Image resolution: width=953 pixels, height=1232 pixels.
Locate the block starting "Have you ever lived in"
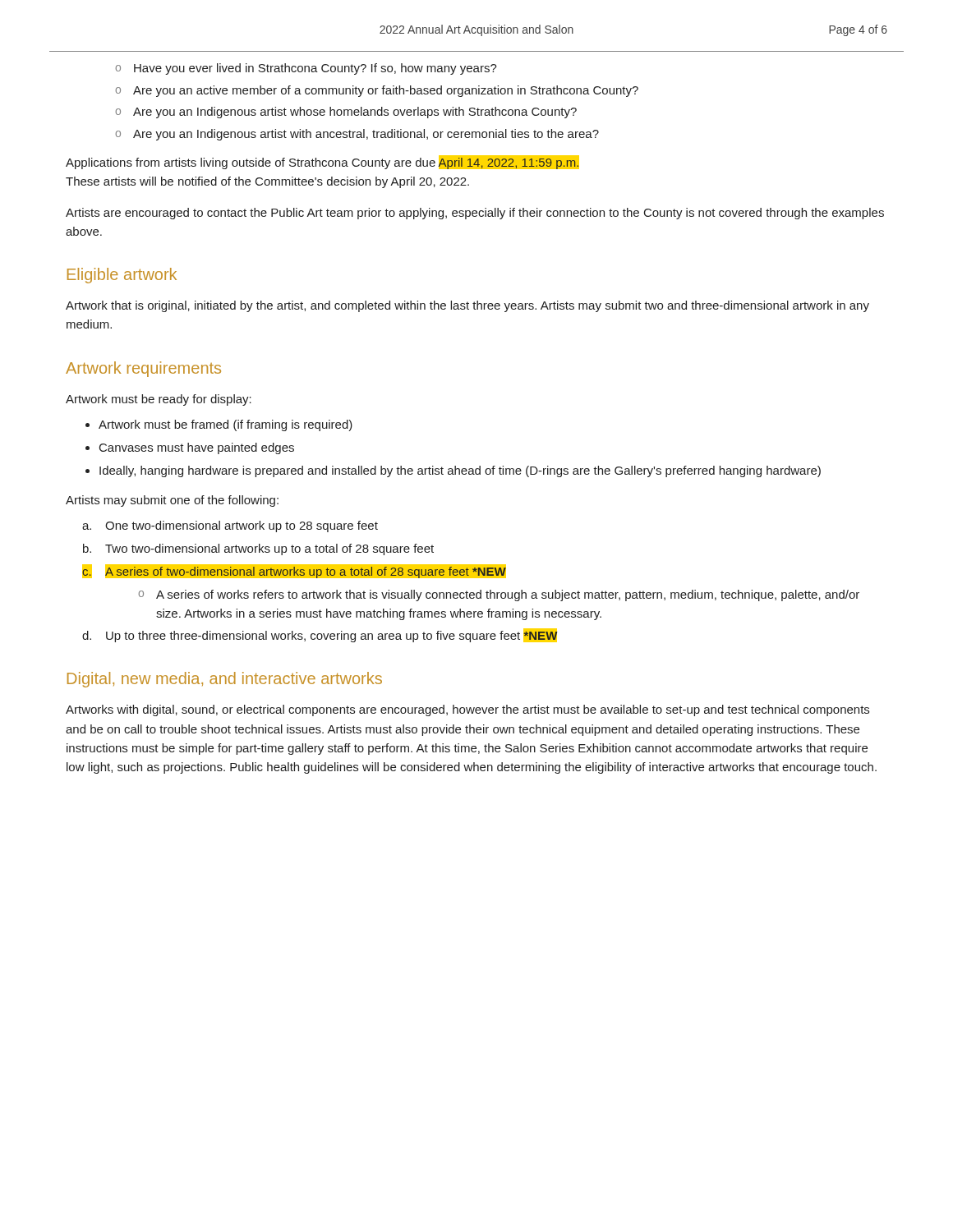(x=315, y=68)
